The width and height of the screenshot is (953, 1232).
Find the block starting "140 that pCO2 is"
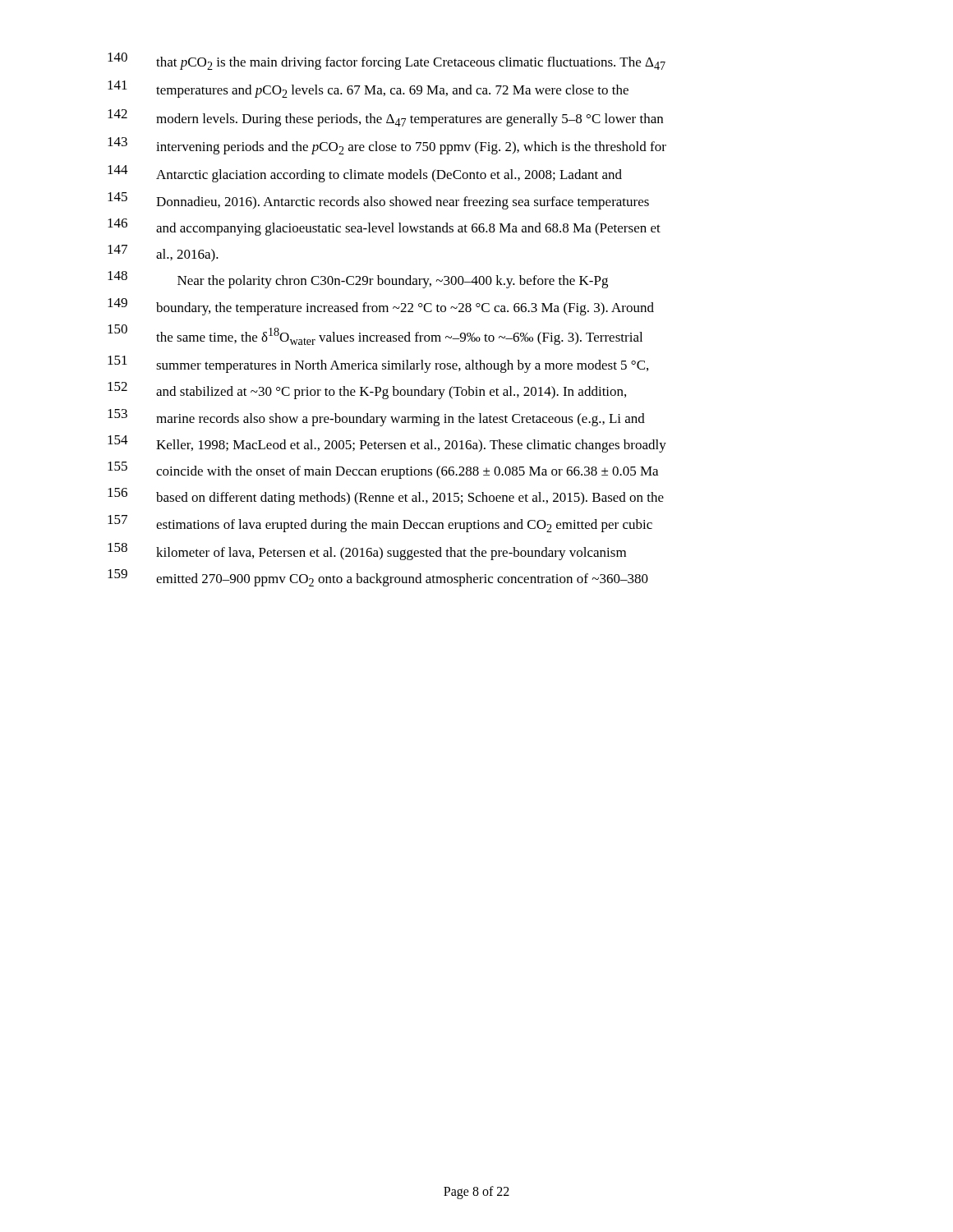[485, 159]
